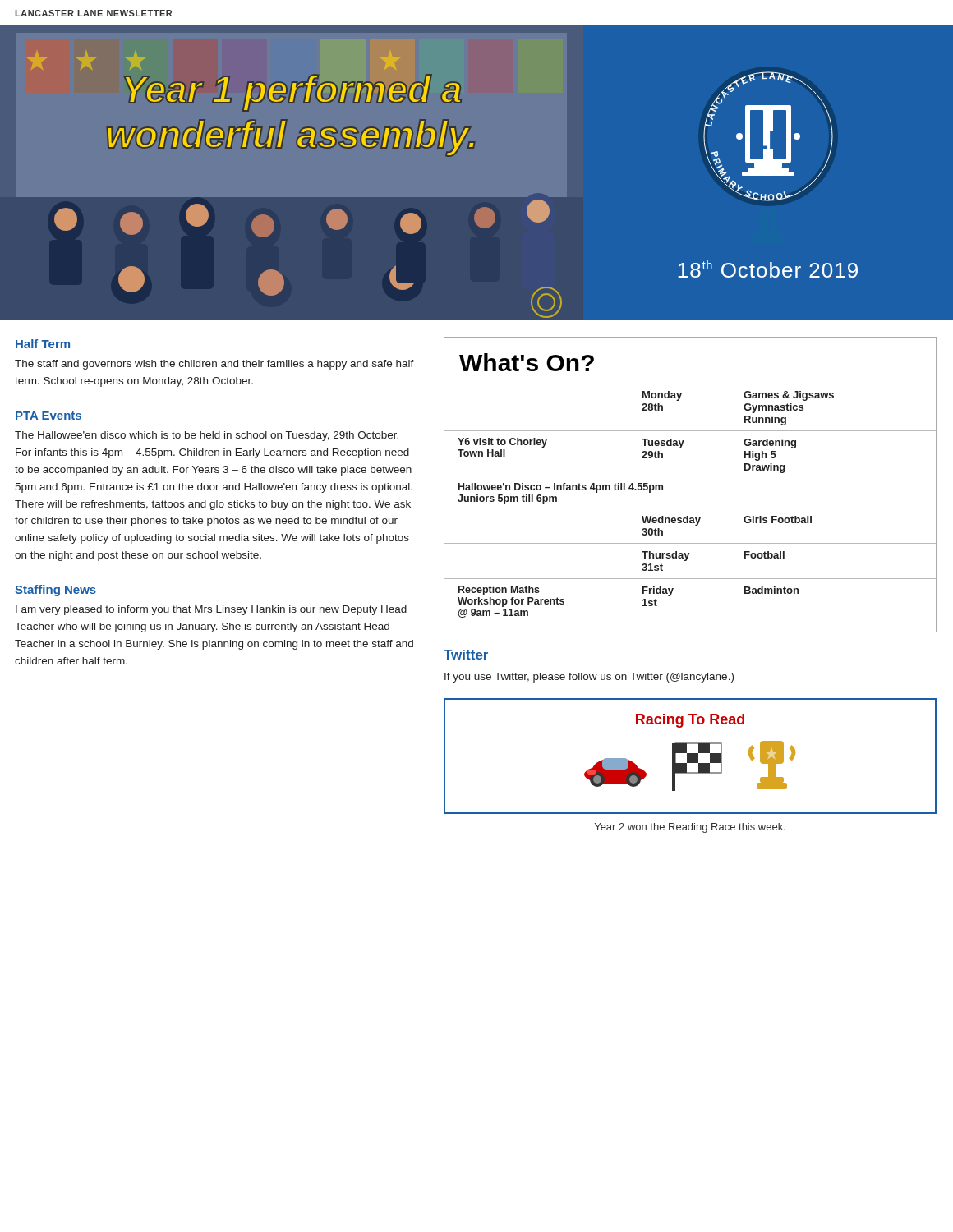The height and width of the screenshot is (1232, 953).
Task: Find the section header containing "Half Term"
Action: pos(43,344)
